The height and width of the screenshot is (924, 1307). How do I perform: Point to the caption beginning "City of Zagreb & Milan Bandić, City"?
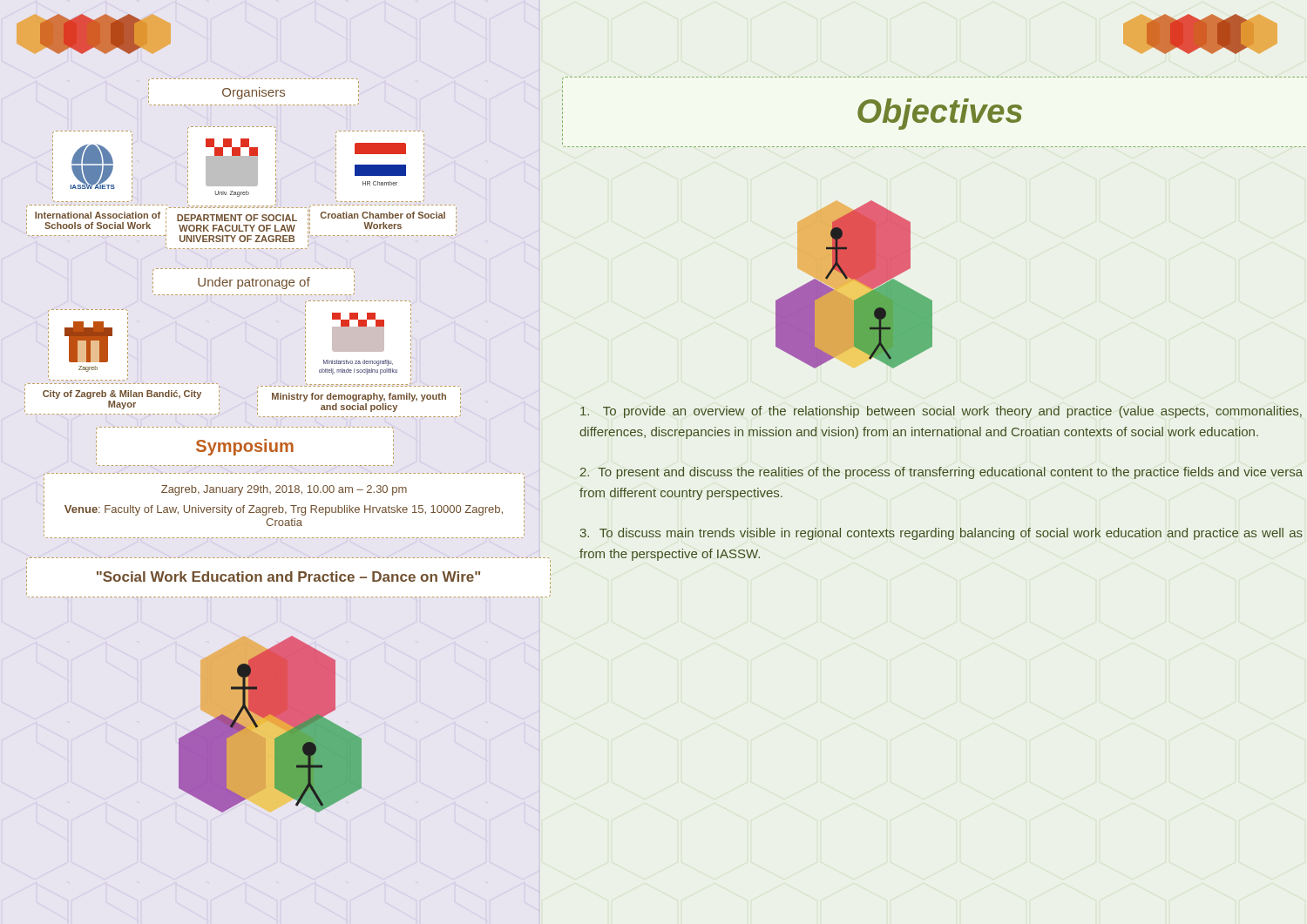click(122, 399)
